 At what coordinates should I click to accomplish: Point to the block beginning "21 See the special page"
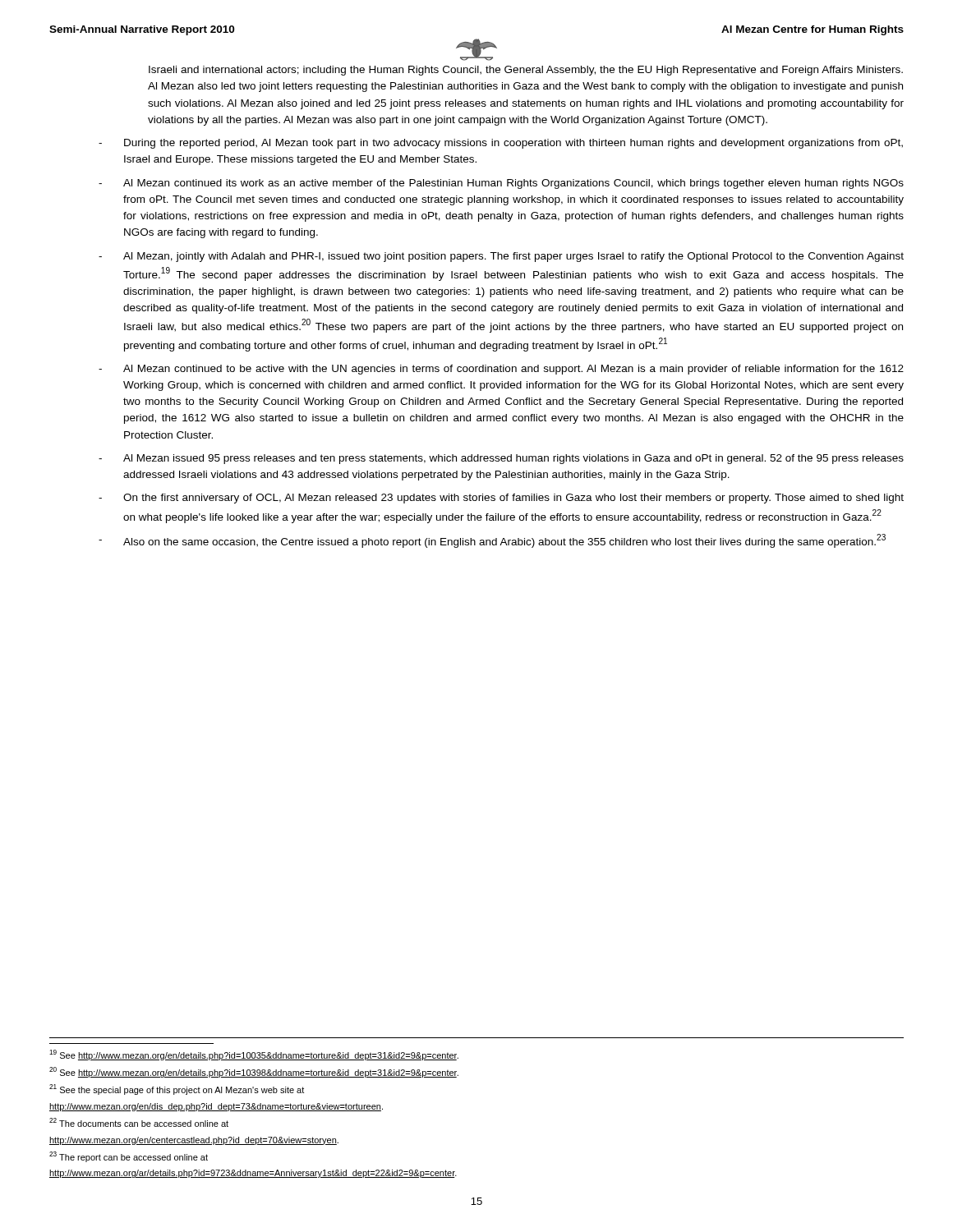coord(177,1089)
